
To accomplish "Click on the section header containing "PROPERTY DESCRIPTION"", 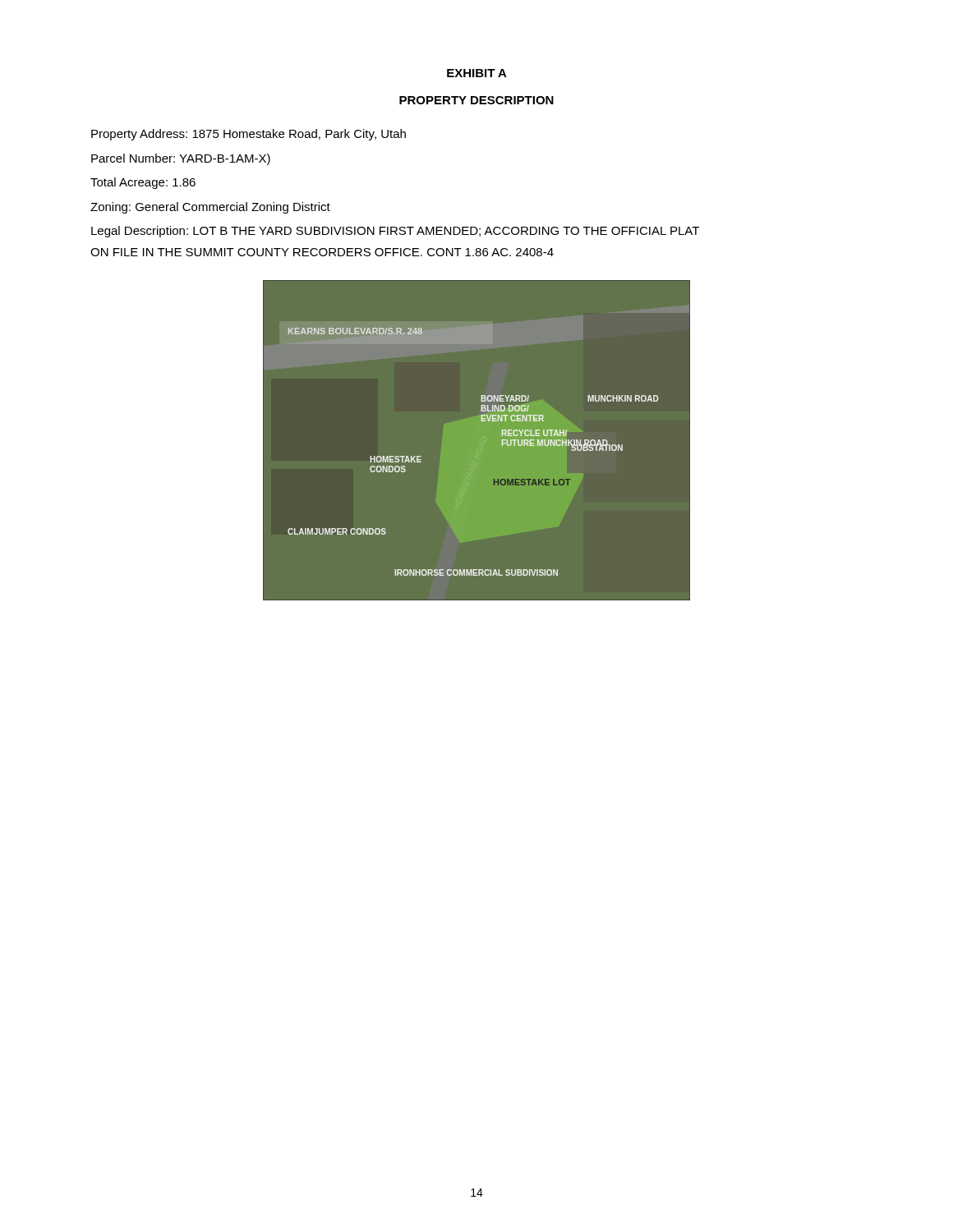I will [476, 100].
